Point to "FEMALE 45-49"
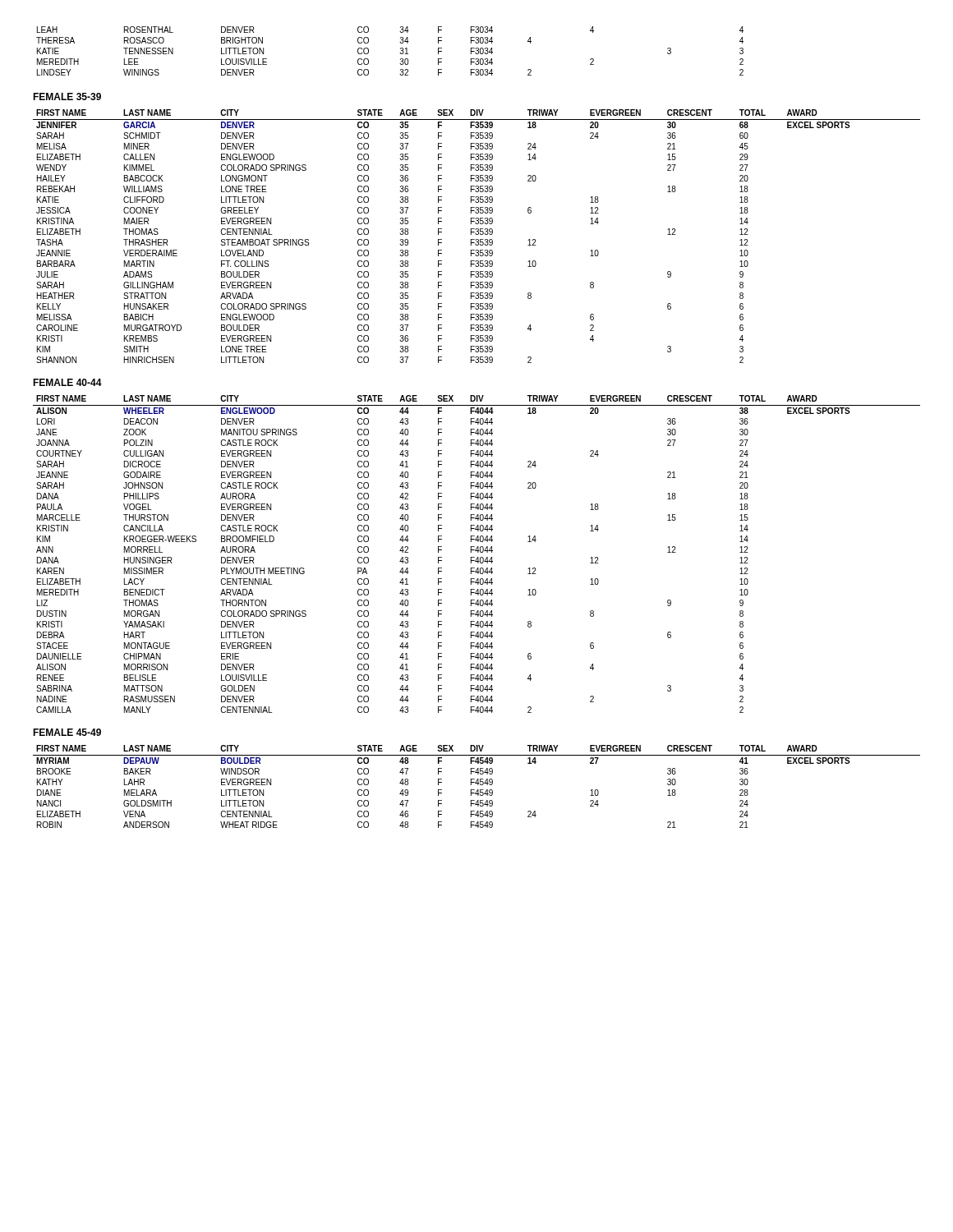This screenshot has height=1232, width=953. pyautogui.click(x=67, y=733)
